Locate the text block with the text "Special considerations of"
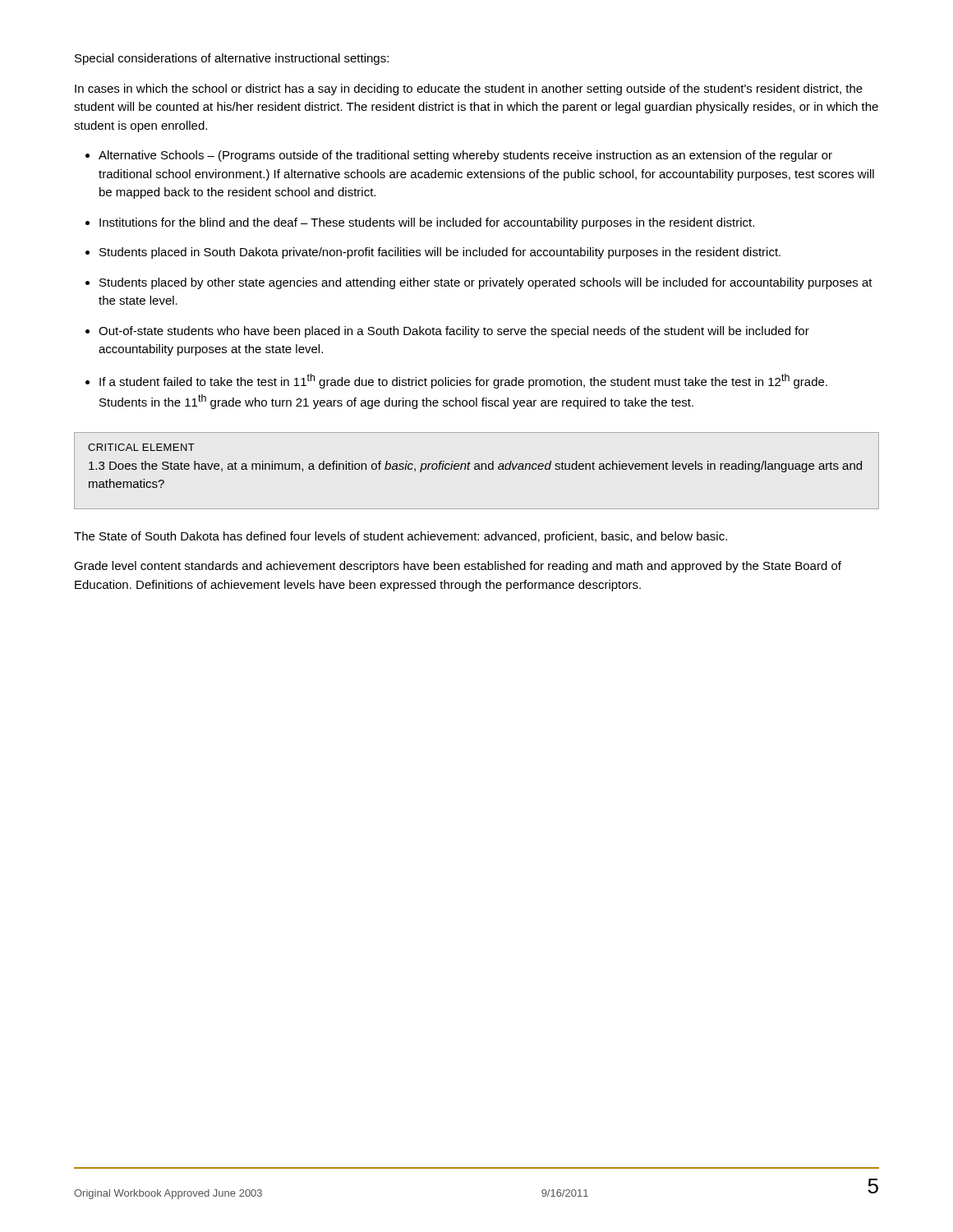This screenshot has height=1232, width=953. coord(232,58)
